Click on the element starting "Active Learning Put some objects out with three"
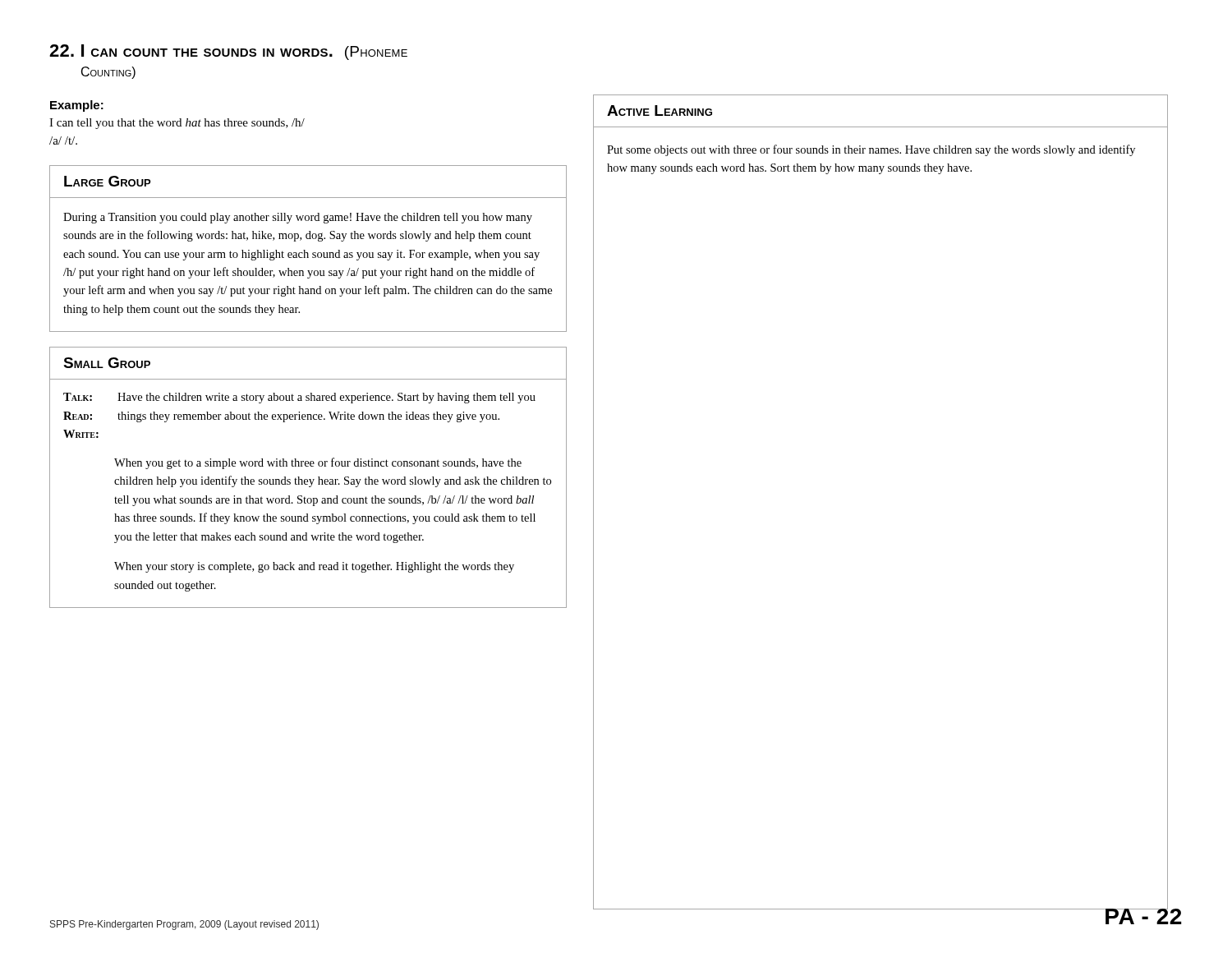This screenshot has width=1232, height=953. 880,143
